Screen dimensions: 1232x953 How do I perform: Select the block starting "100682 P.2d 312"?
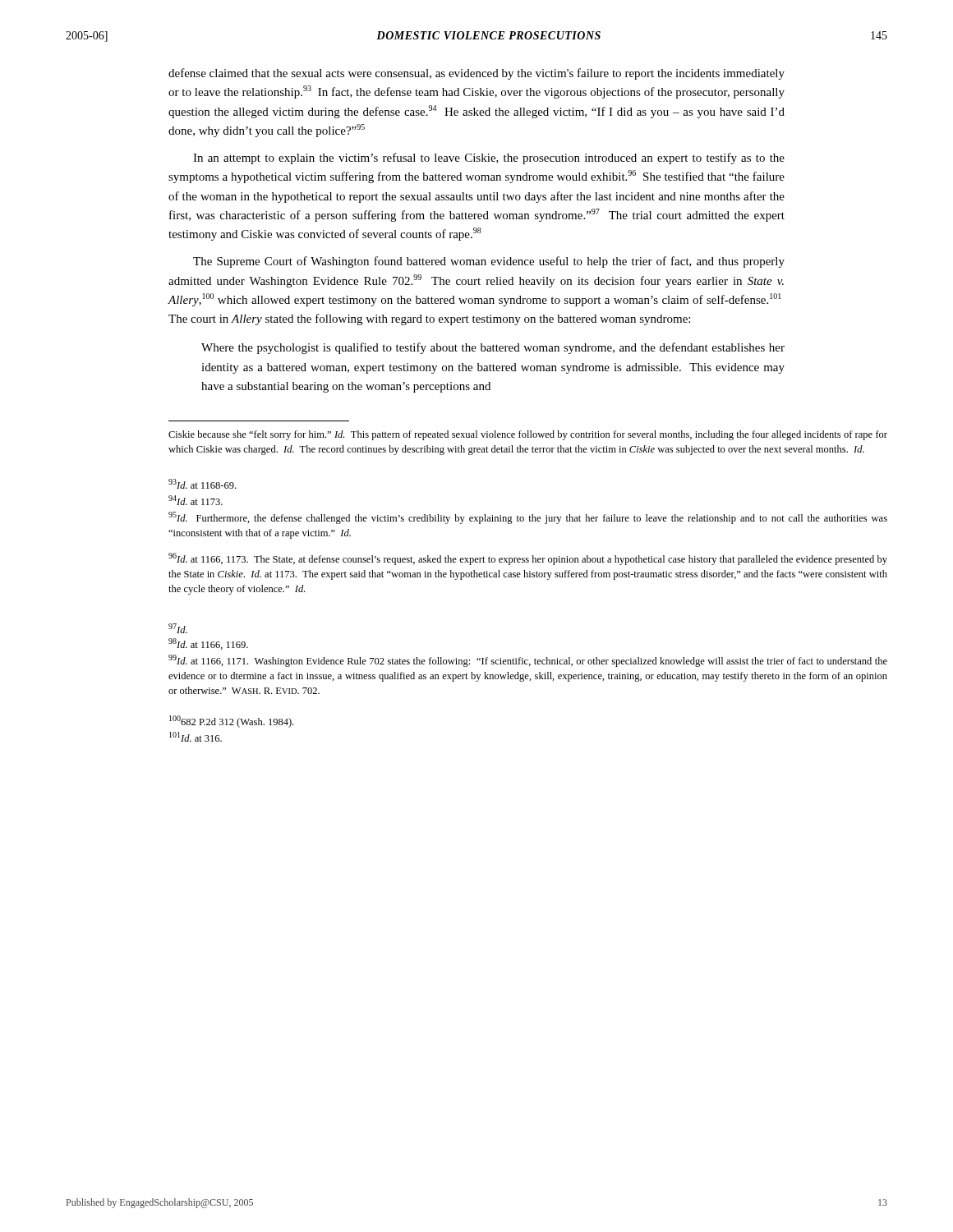pos(231,722)
